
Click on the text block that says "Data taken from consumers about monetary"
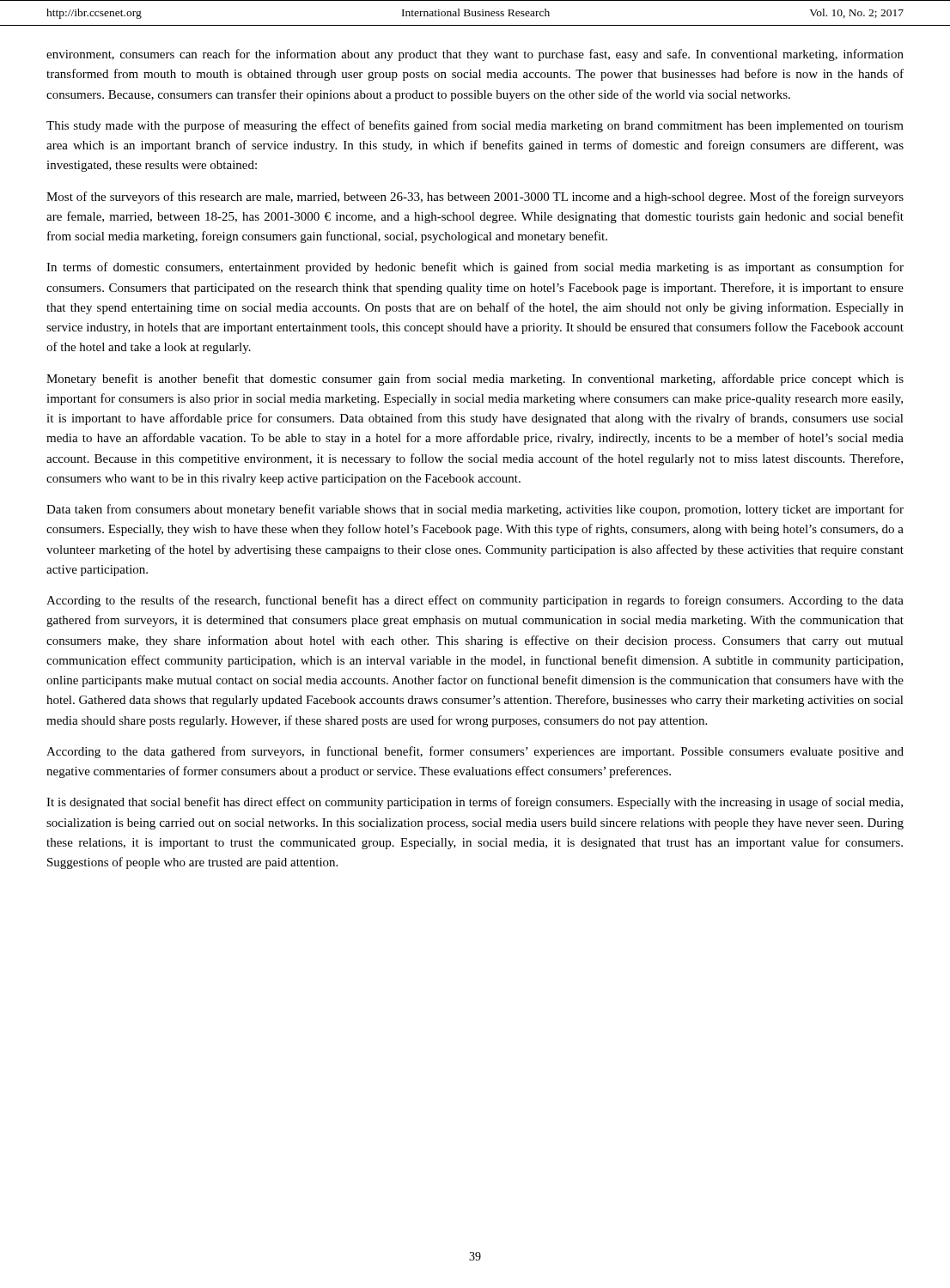(x=475, y=540)
